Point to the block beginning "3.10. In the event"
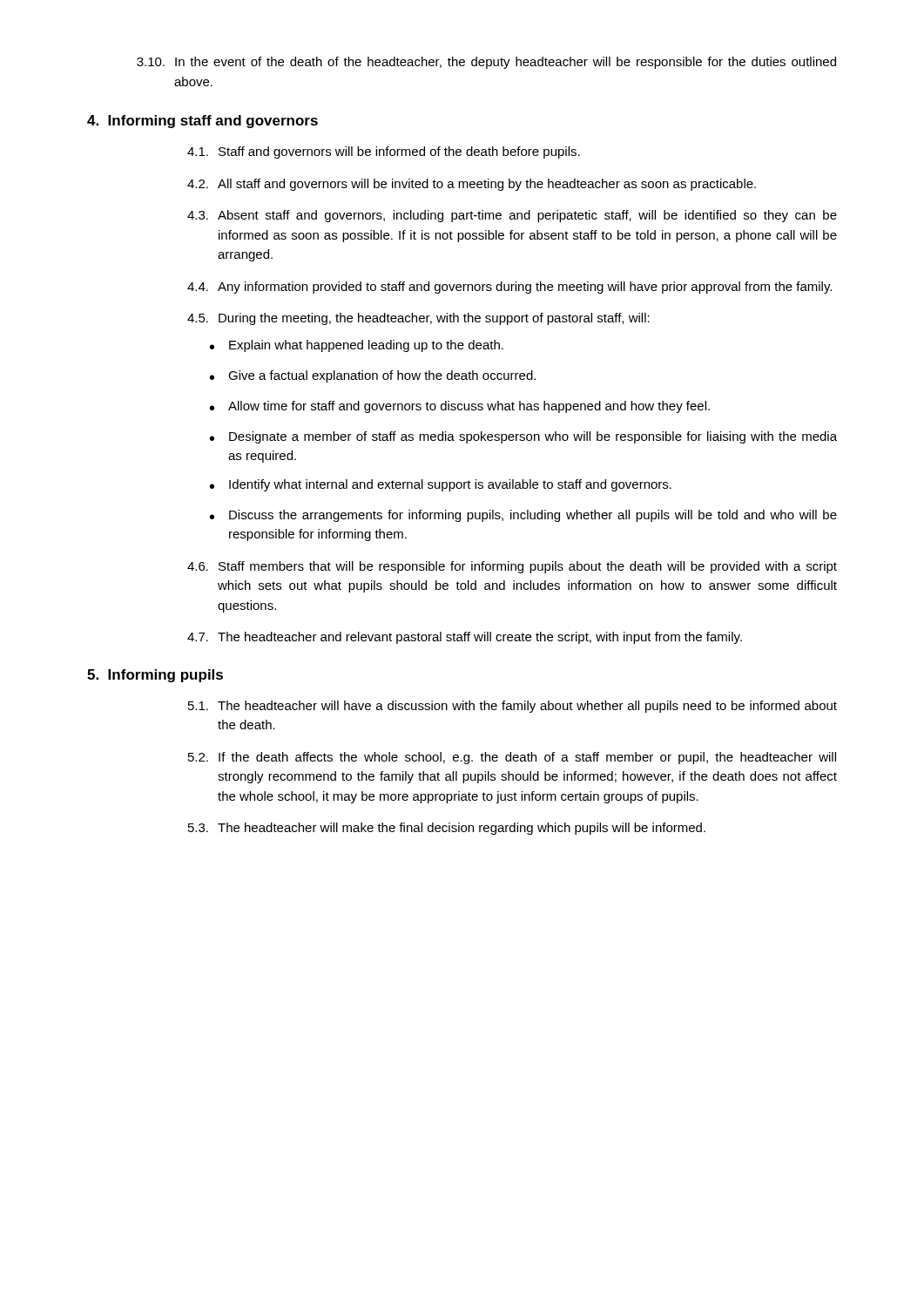The width and height of the screenshot is (924, 1307). pos(462,72)
